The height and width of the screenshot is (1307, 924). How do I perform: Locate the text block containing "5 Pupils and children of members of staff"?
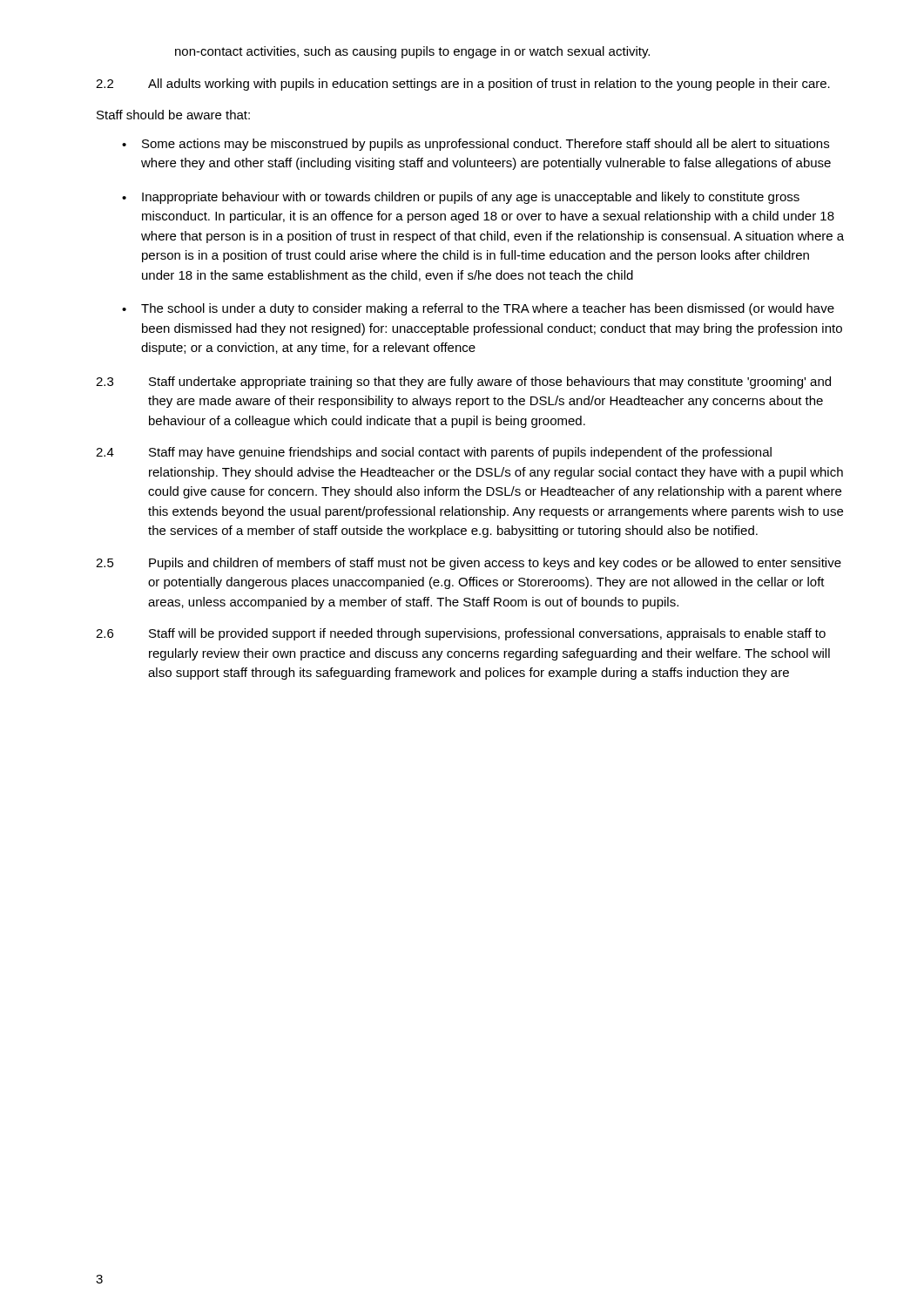pyautogui.click(x=471, y=582)
